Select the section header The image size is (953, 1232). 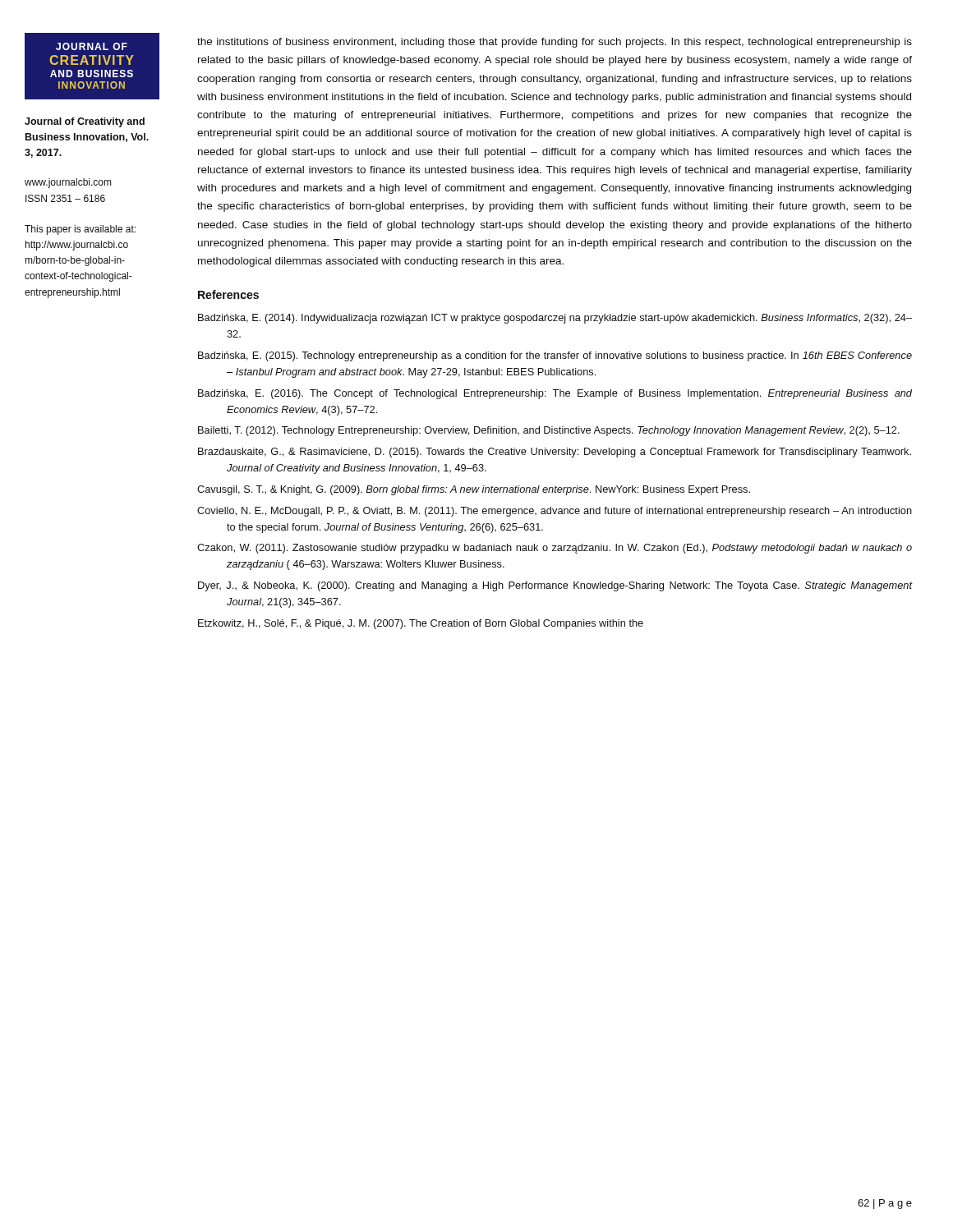228,295
